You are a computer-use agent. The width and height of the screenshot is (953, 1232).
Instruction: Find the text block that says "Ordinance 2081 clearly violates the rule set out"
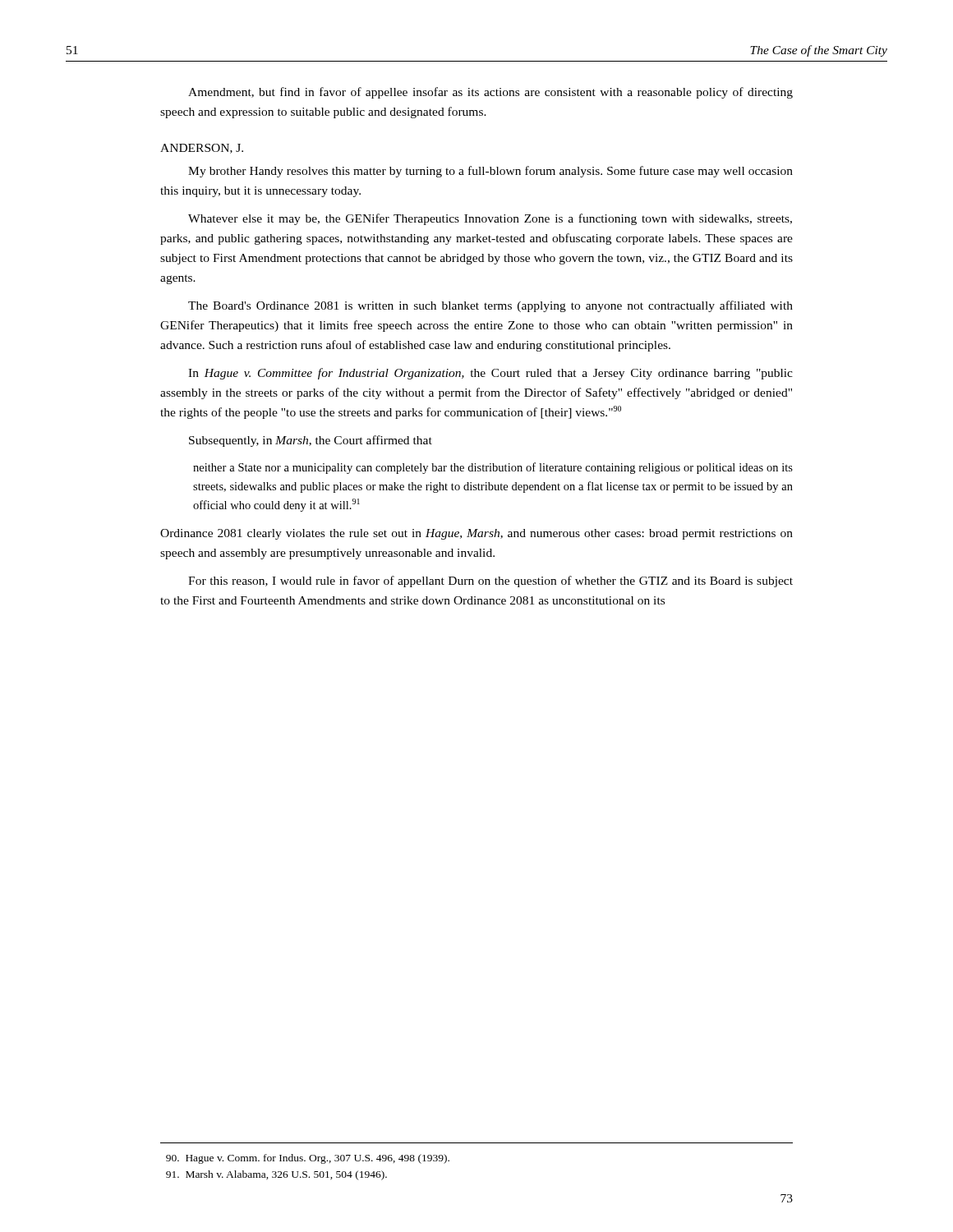pos(476,542)
